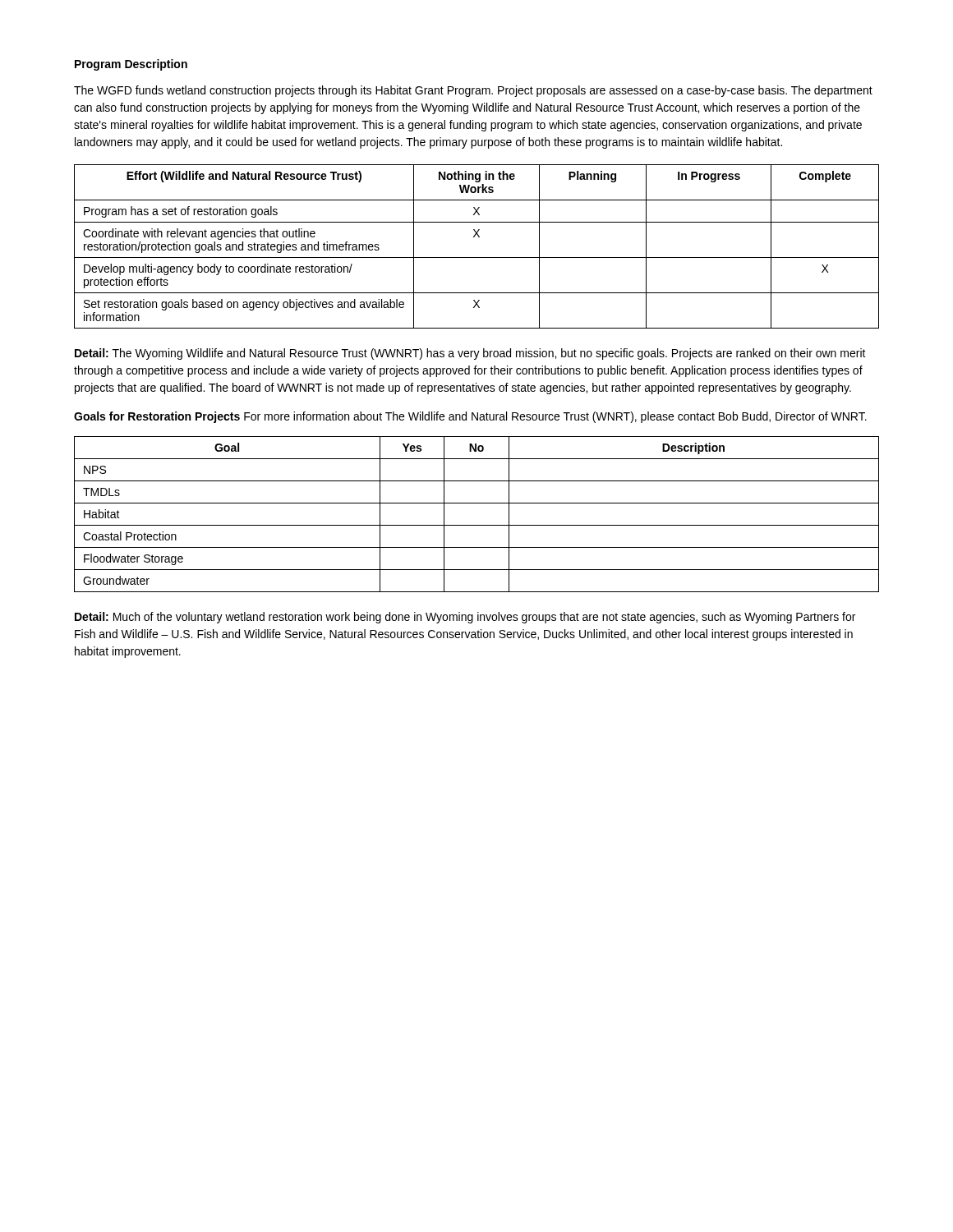Find the table that mentions "Program has a set of"
Viewport: 953px width, 1232px height.
pos(476,246)
